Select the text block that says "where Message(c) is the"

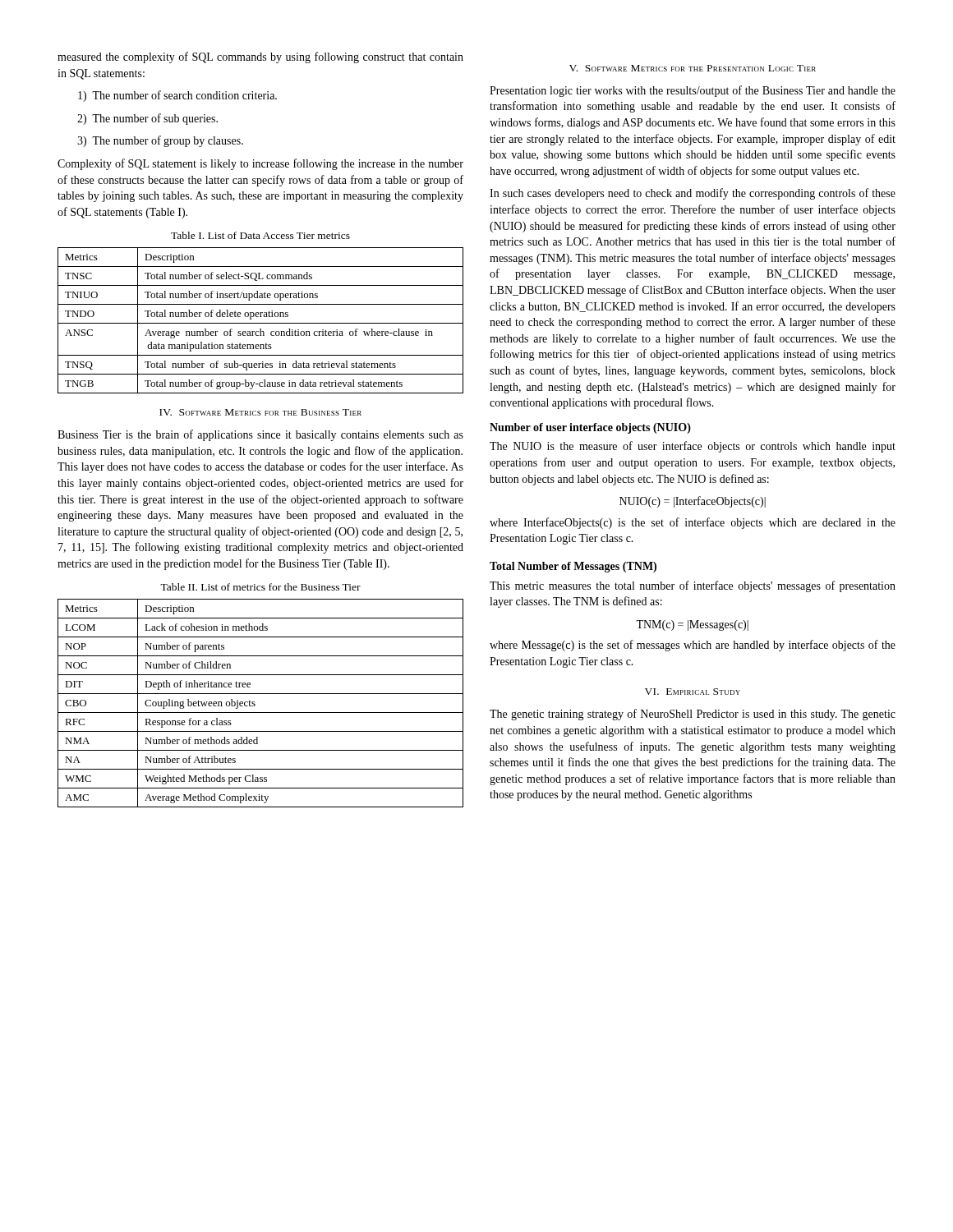(x=693, y=654)
